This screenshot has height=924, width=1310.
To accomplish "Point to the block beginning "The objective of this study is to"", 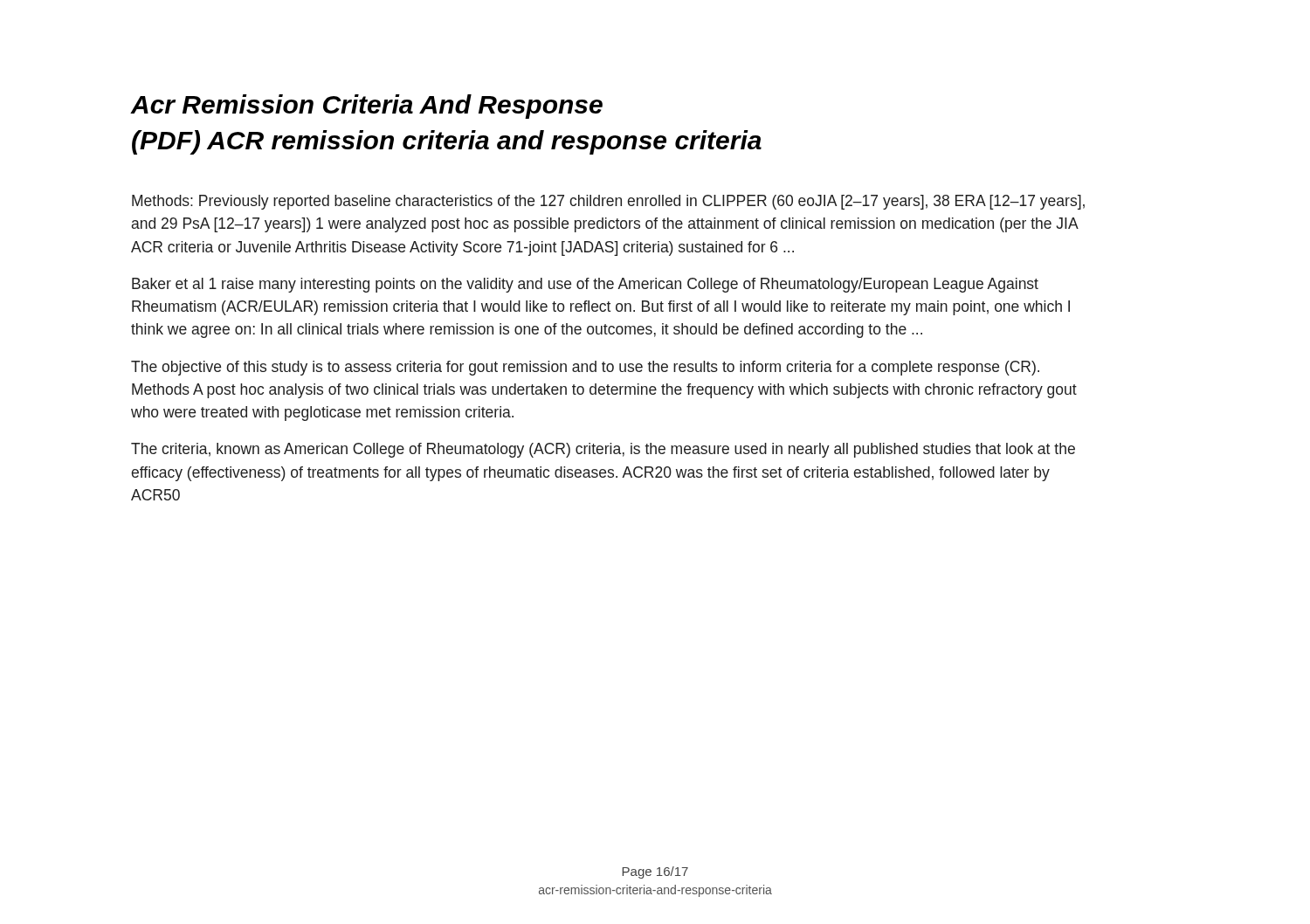I will [x=604, y=389].
